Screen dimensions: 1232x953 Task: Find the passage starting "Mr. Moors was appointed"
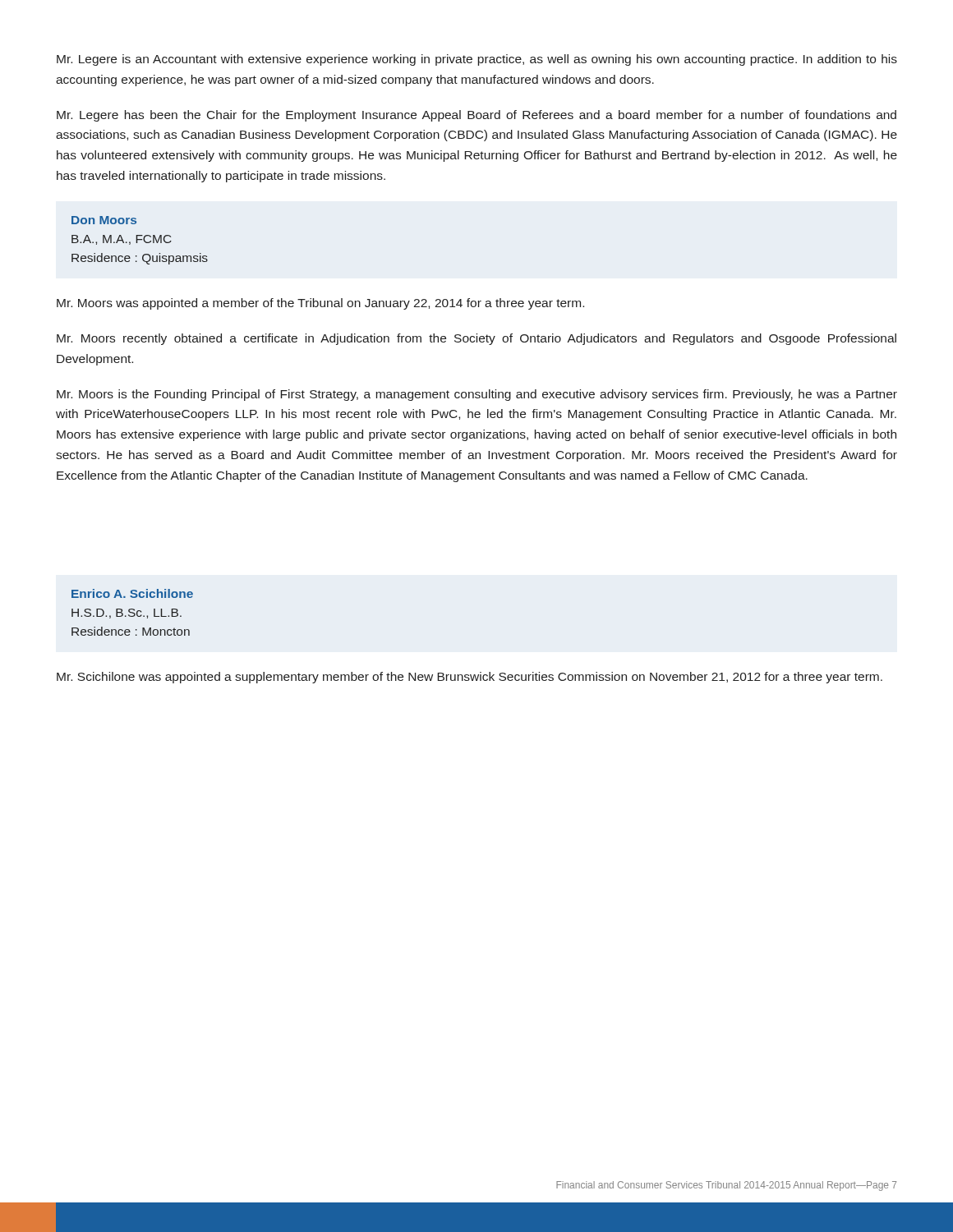[x=321, y=303]
